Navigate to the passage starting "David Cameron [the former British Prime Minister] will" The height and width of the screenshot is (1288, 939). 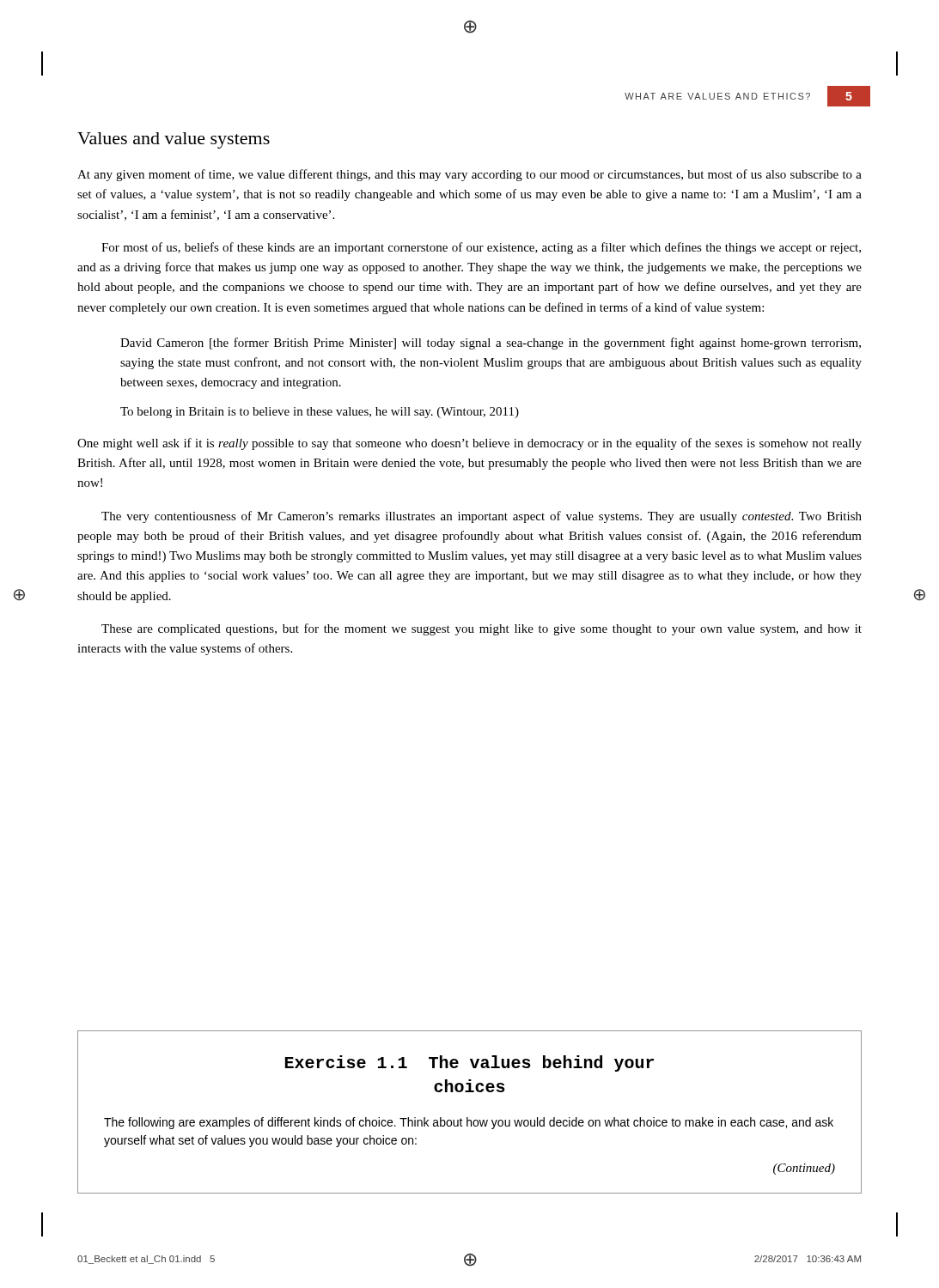click(491, 363)
